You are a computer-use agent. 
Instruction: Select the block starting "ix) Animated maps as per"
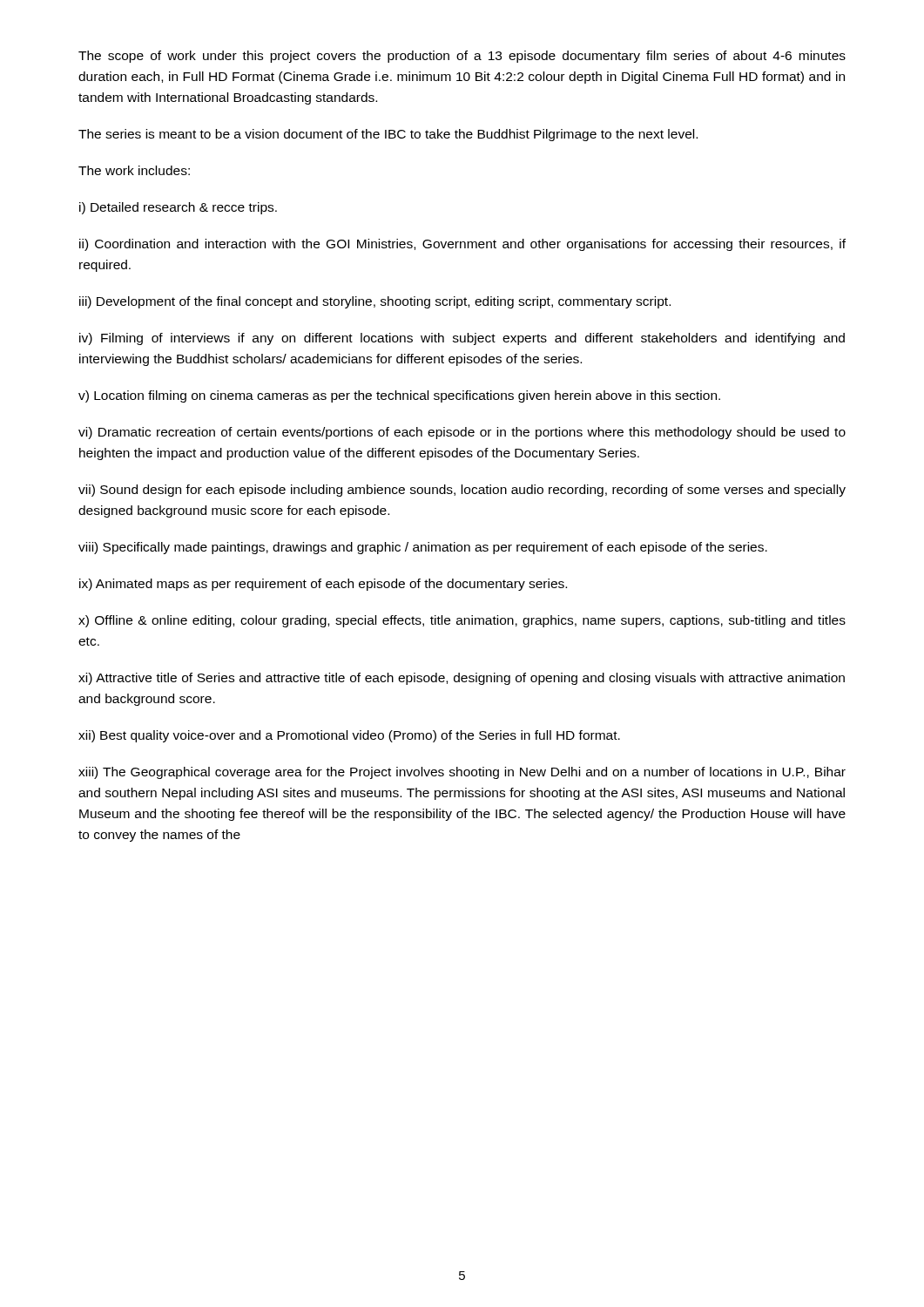[323, 584]
